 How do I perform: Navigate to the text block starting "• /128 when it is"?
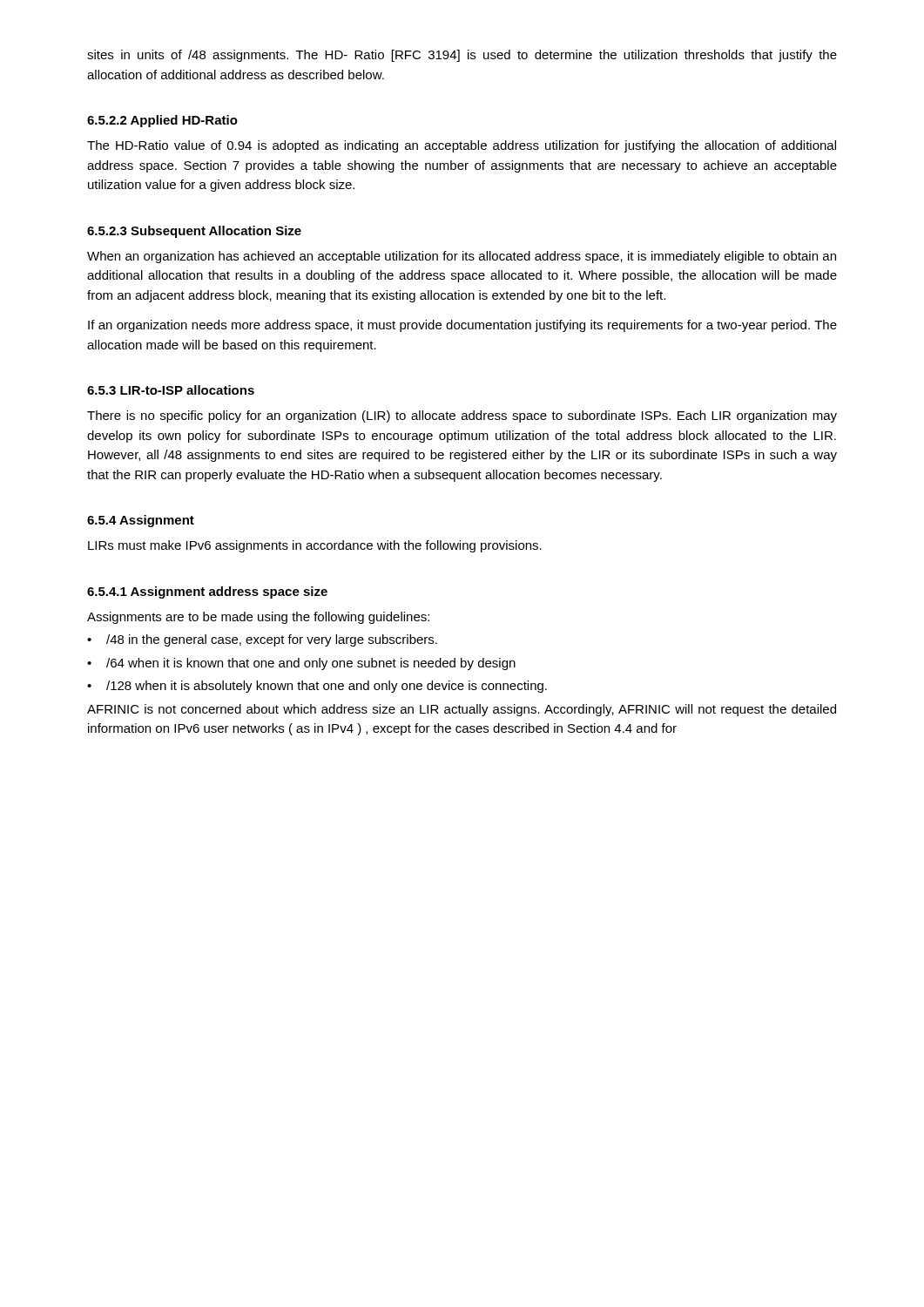pos(462,686)
